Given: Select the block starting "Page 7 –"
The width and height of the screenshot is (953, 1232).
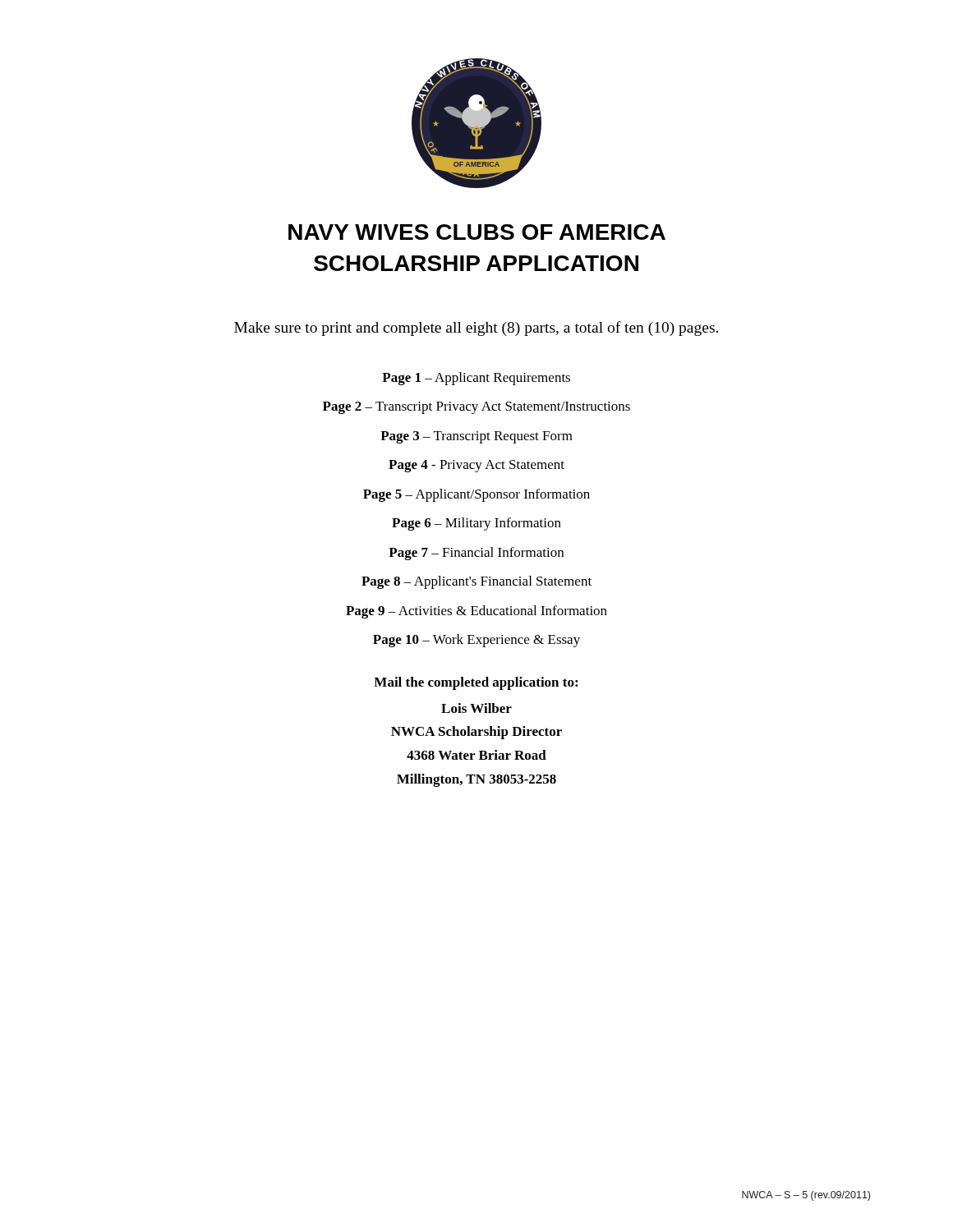Looking at the screenshot, I should 476,552.
